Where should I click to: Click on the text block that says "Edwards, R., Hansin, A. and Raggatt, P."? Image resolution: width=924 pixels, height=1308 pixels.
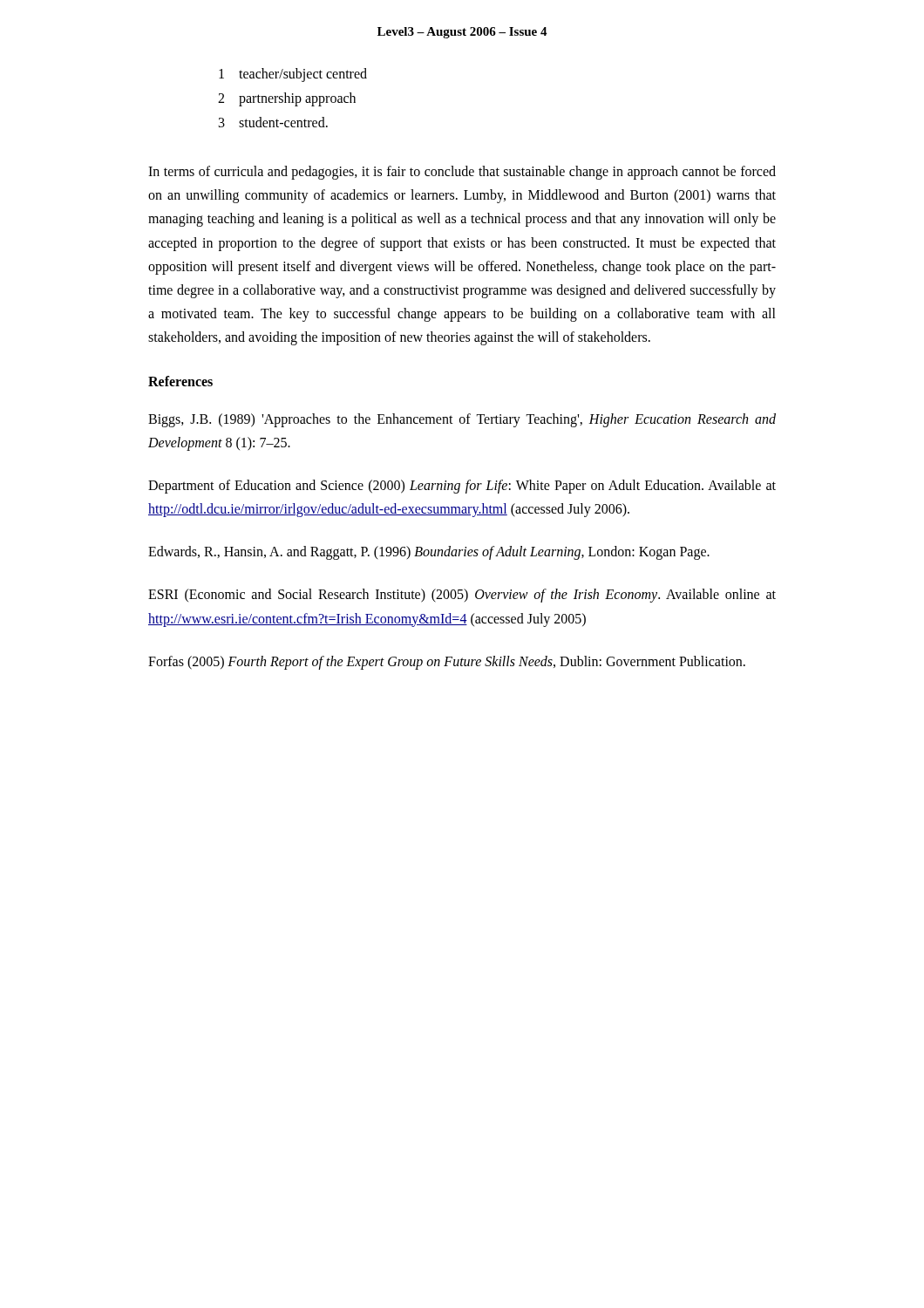(429, 552)
